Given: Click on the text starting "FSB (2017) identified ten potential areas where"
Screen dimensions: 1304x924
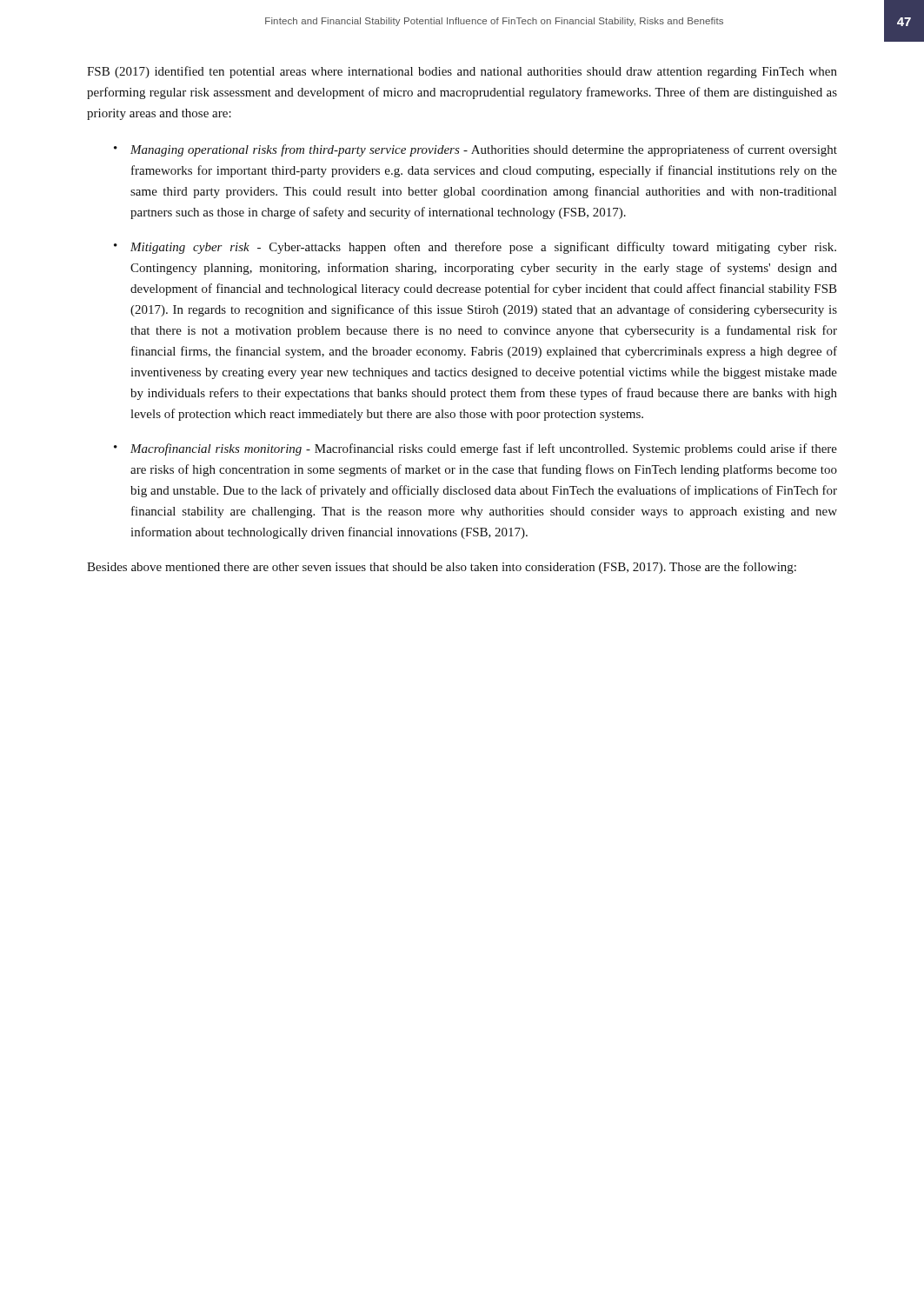Looking at the screenshot, I should pos(462,92).
